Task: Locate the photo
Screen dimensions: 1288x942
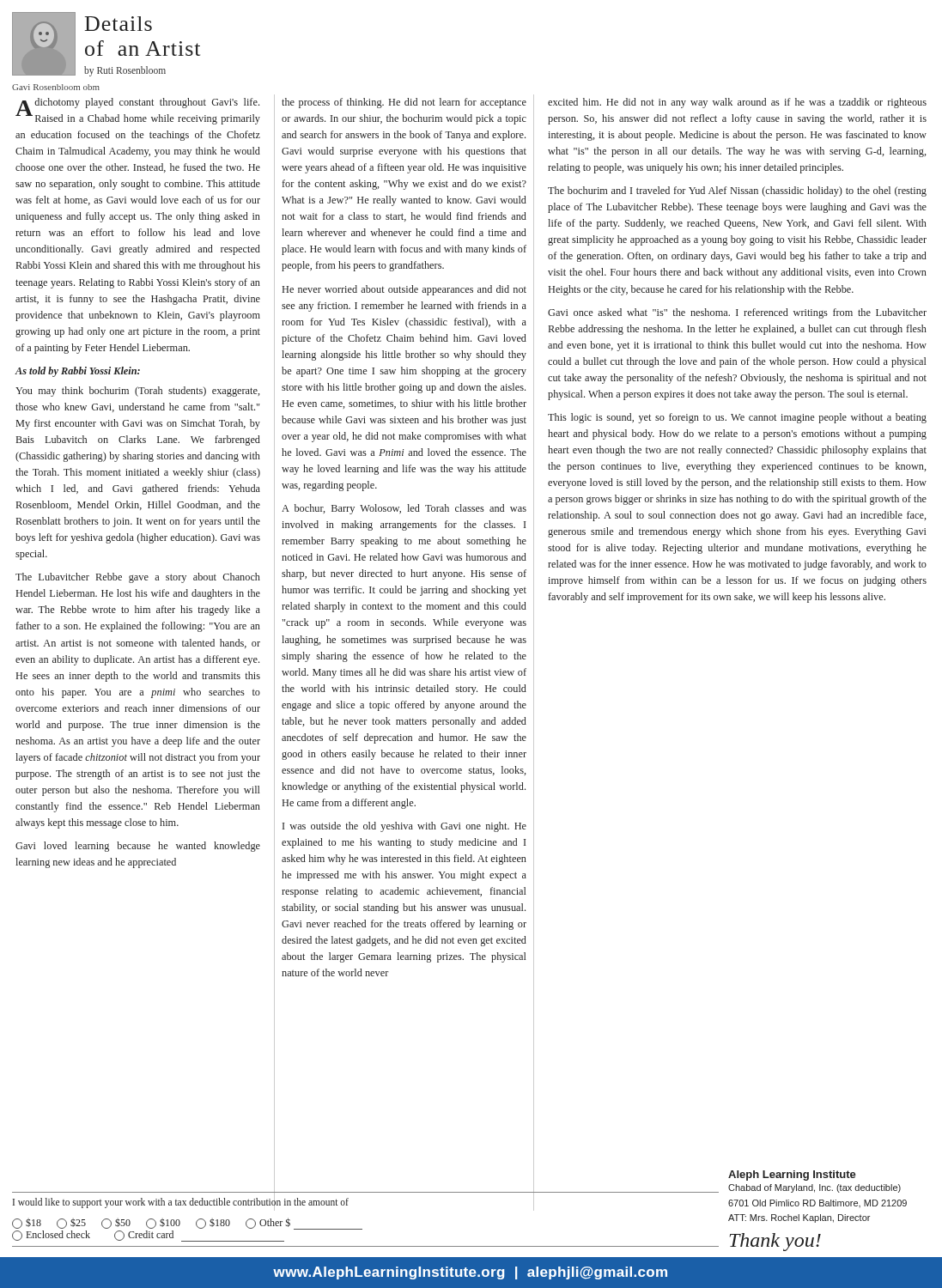Action: pyautogui.click(x=44, y=44)
